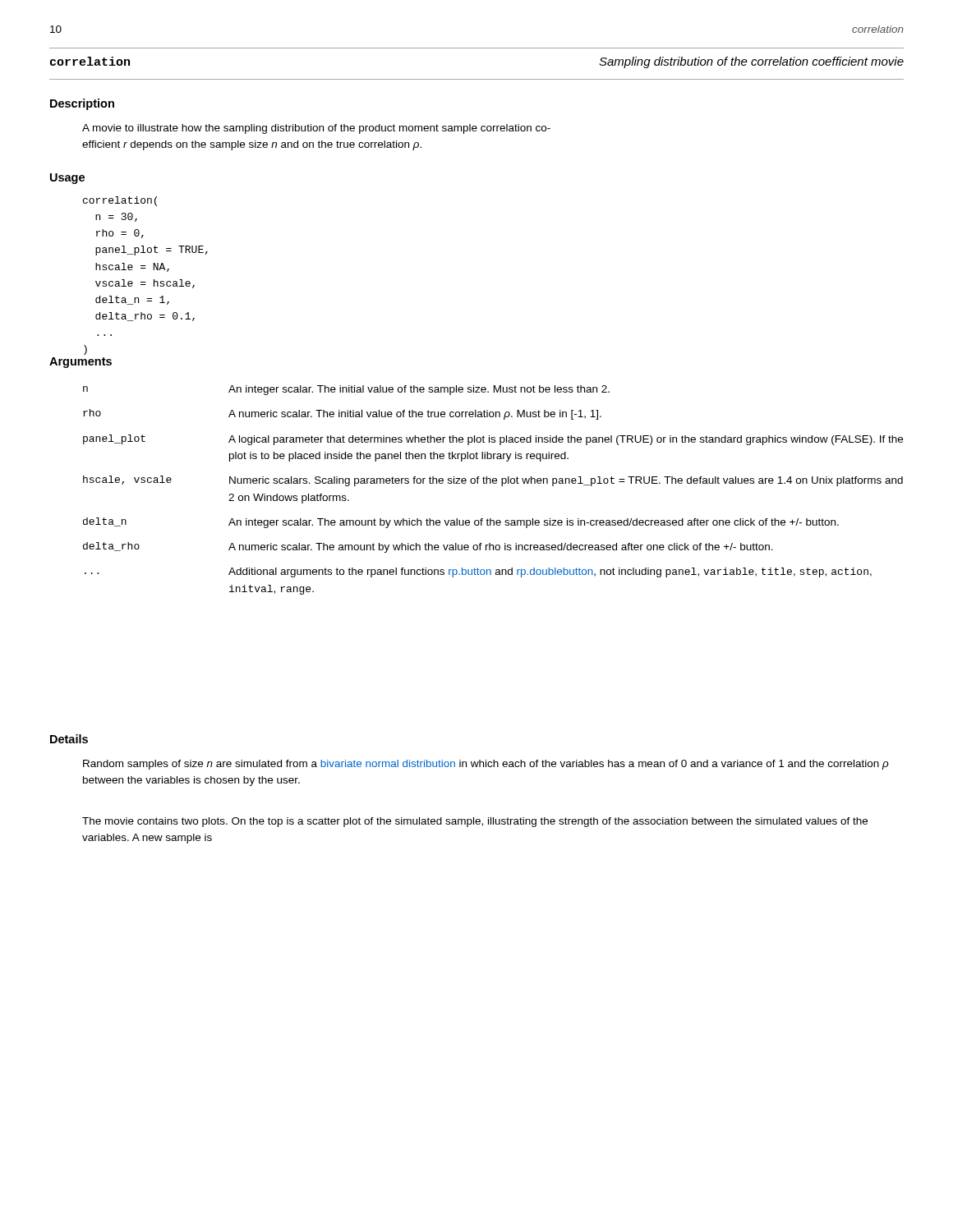Click on the table containing "An integer scalar. The"
The image size is (953, 1232).
click(493, 490)
